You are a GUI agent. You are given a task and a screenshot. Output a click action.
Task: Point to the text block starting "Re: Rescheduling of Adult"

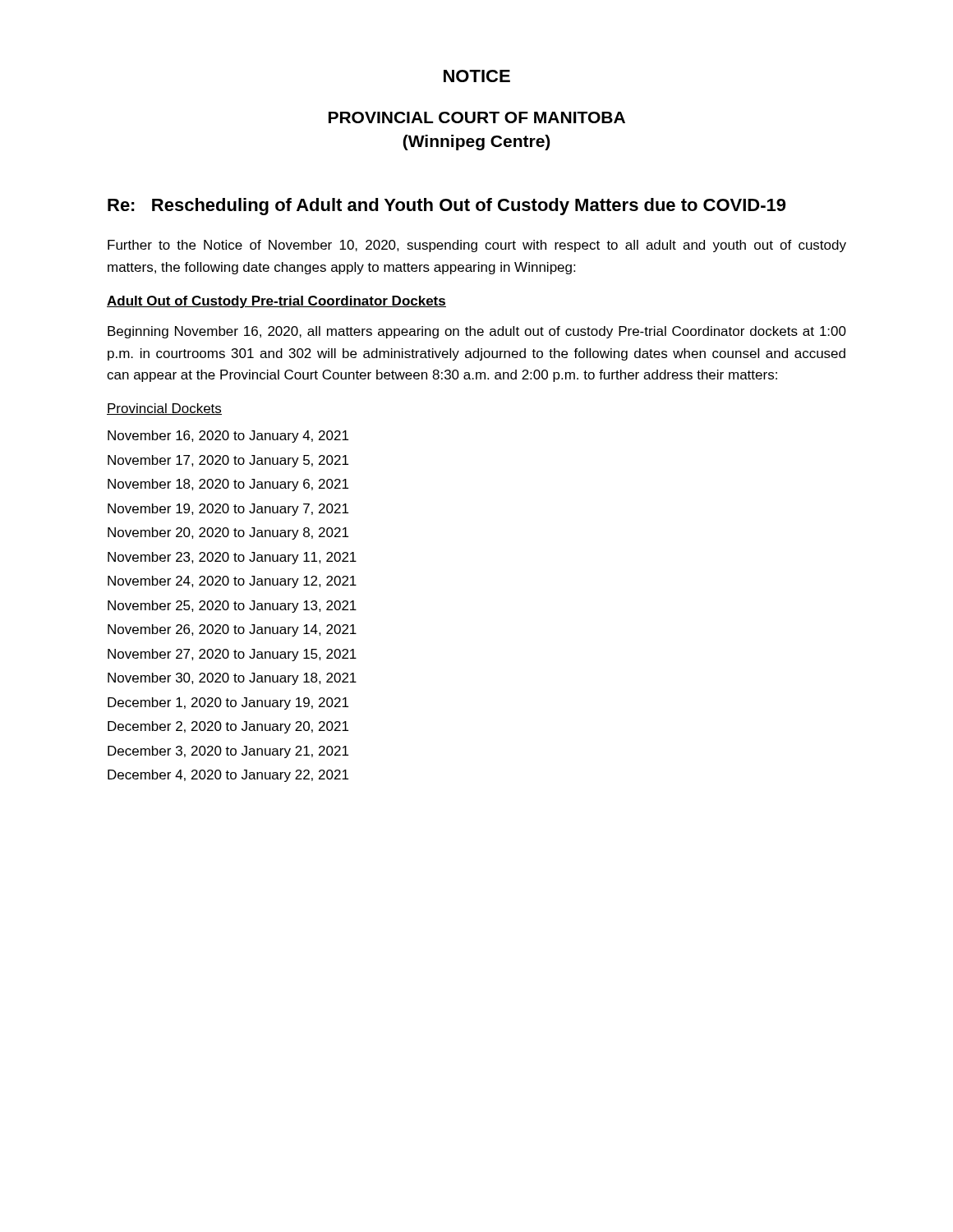tap(476, 205)
